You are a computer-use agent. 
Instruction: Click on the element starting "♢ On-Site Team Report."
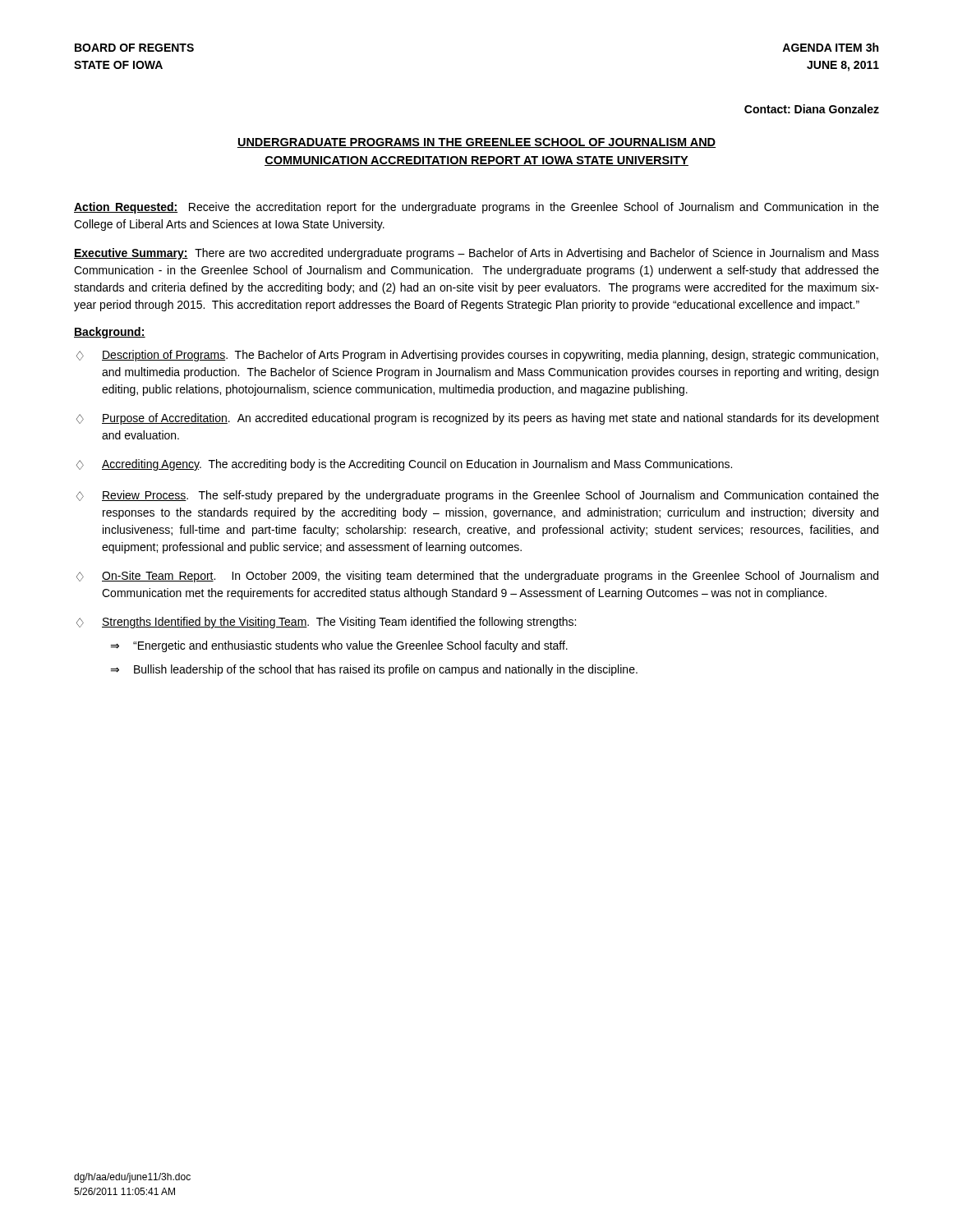point(476,585)
